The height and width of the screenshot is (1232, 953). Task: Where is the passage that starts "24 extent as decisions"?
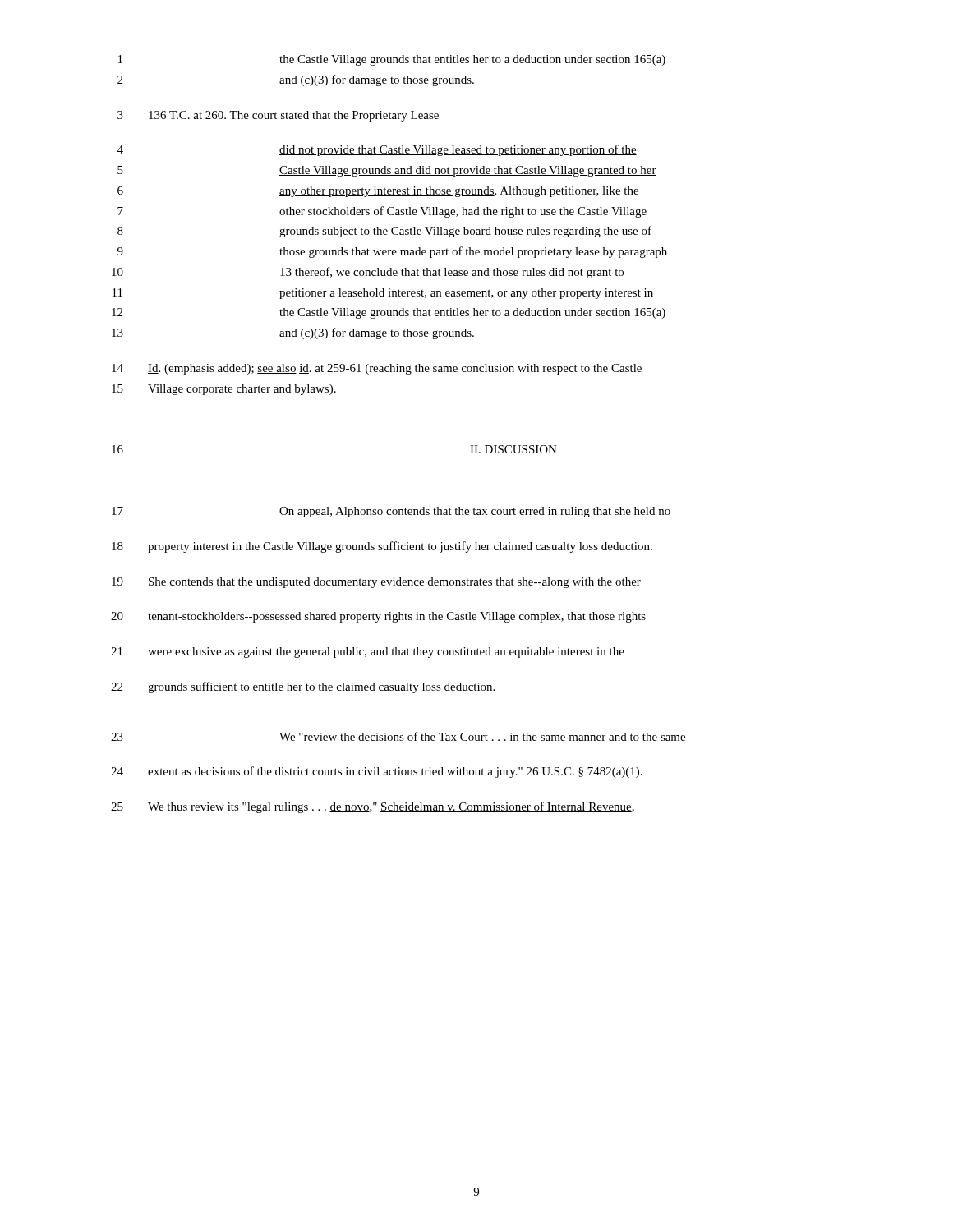485,772
